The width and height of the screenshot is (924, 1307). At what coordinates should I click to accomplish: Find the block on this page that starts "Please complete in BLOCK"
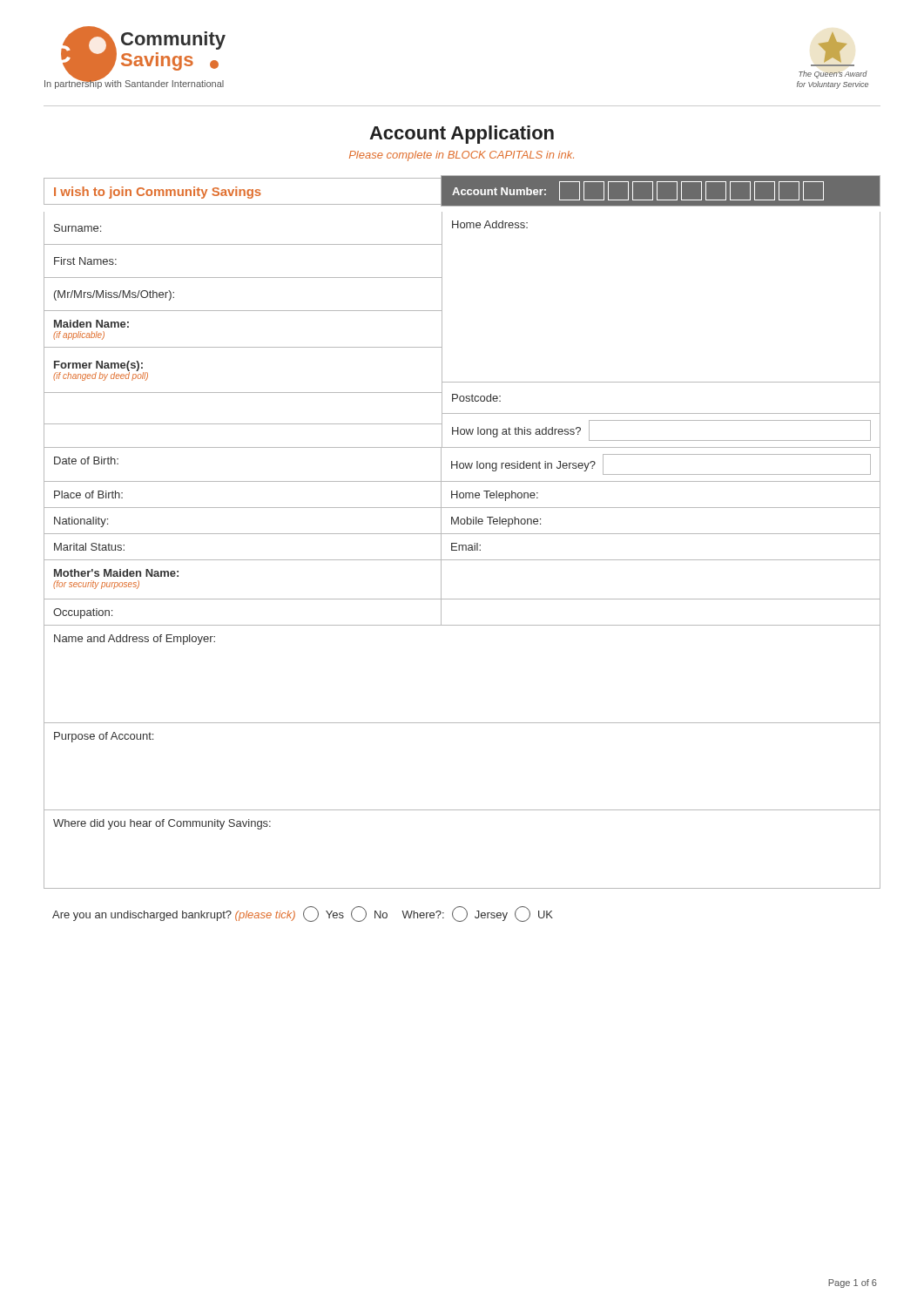(462, 155)
